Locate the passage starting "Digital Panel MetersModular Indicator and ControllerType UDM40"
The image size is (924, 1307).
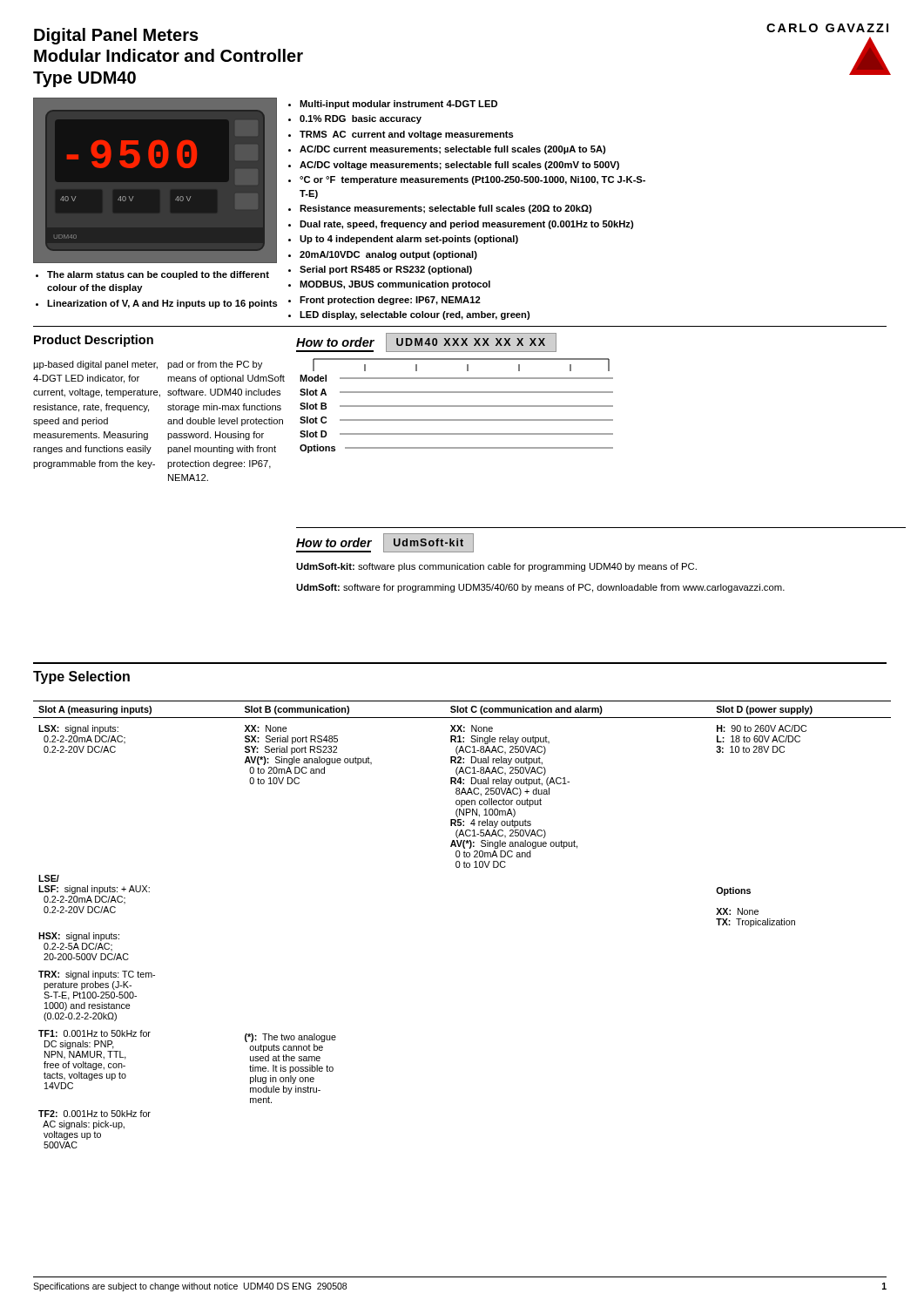[194, 56]
